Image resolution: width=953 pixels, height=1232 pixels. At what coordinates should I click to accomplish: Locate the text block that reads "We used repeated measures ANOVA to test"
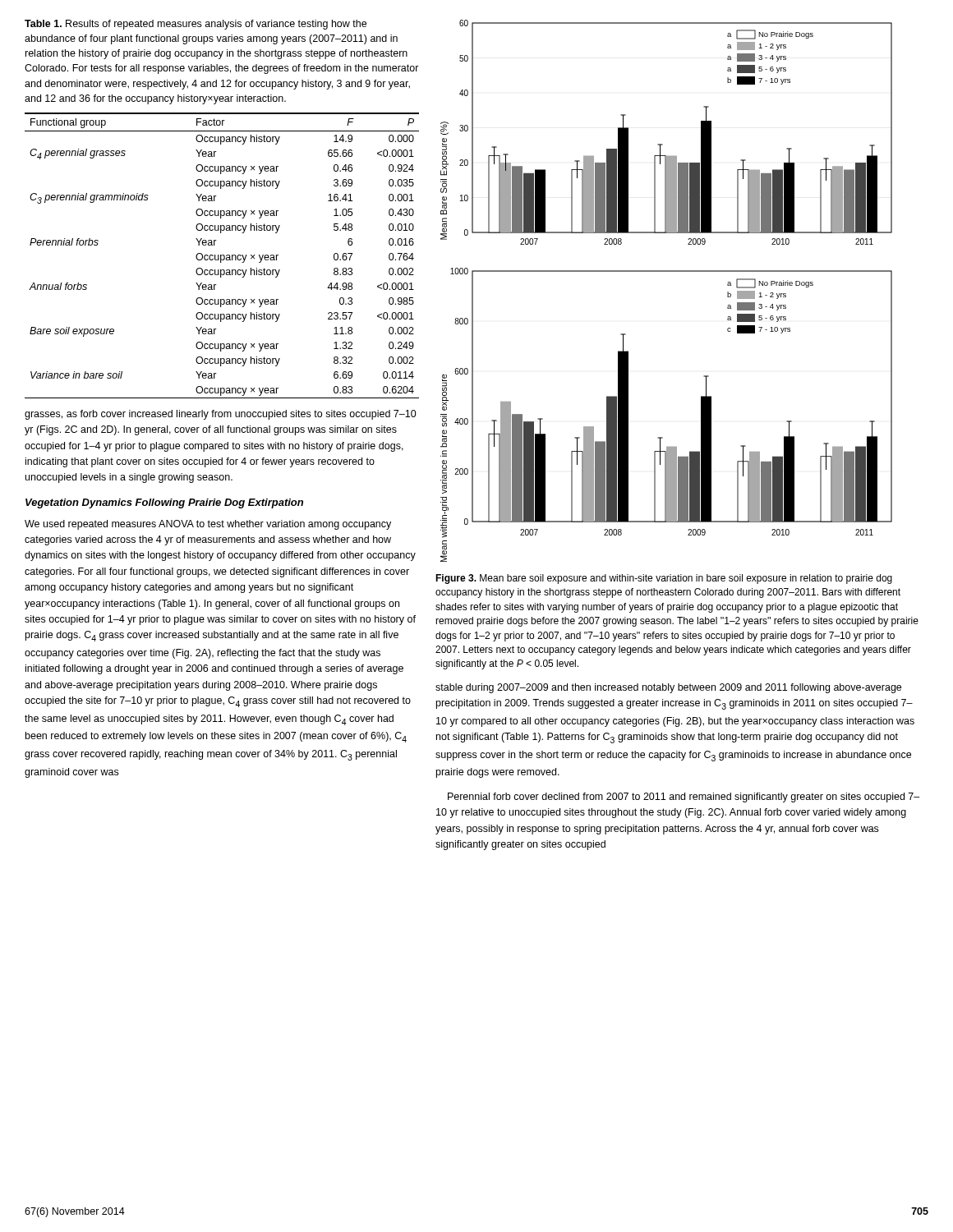point(220,648)
